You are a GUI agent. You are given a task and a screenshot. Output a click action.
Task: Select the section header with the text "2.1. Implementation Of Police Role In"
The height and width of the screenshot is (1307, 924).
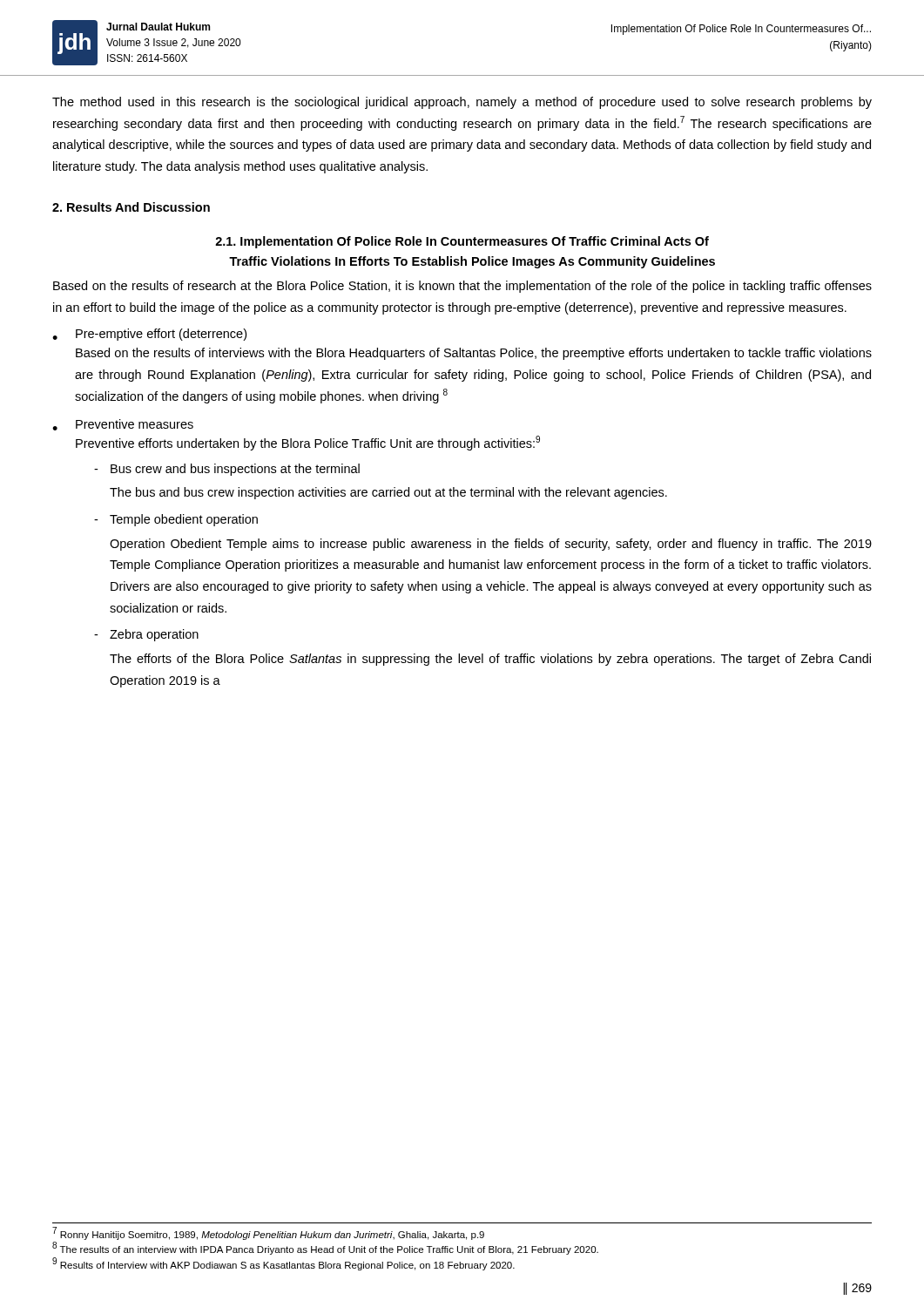click(462, 251)
